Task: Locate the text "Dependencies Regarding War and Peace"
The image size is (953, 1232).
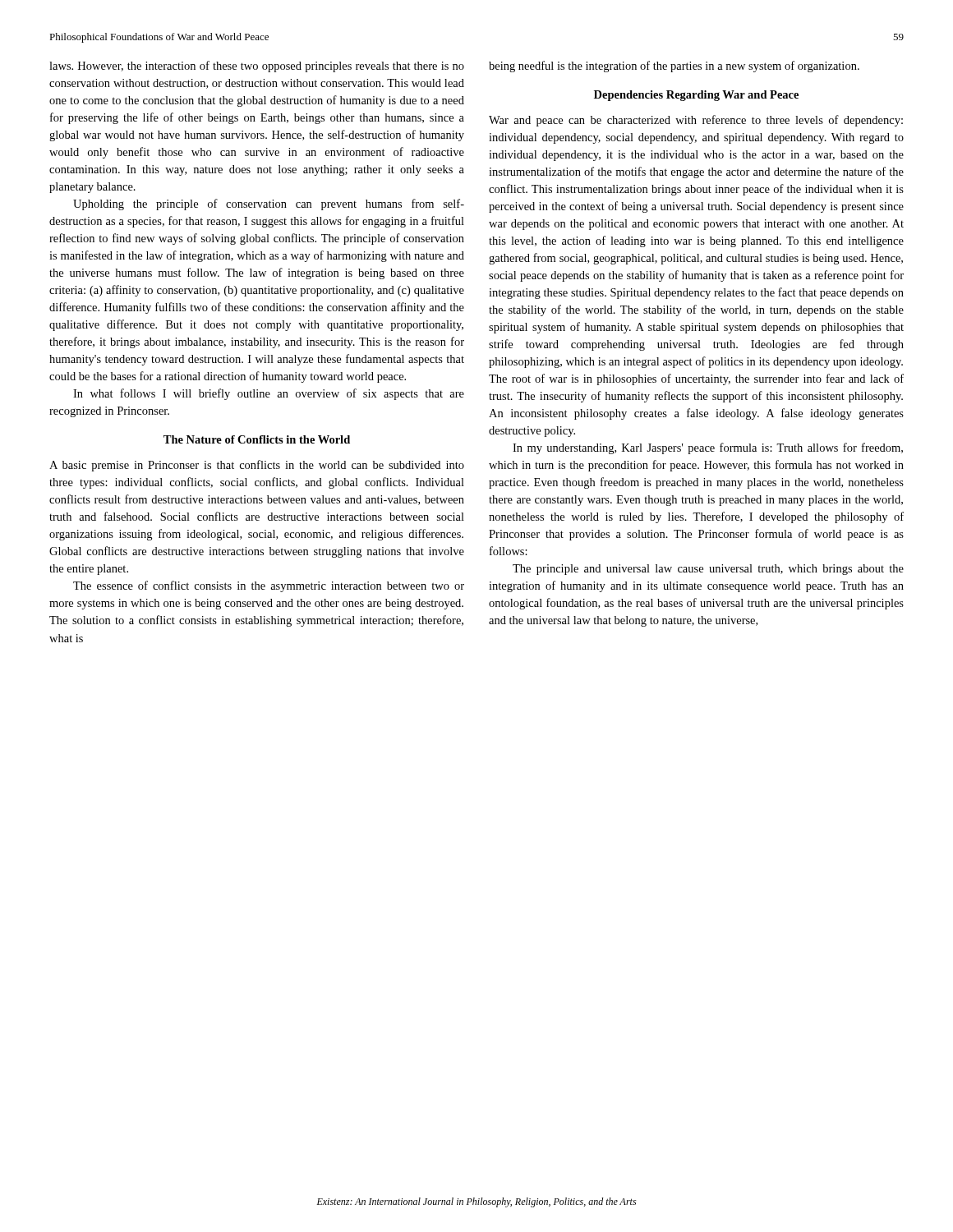Action: 696,94
